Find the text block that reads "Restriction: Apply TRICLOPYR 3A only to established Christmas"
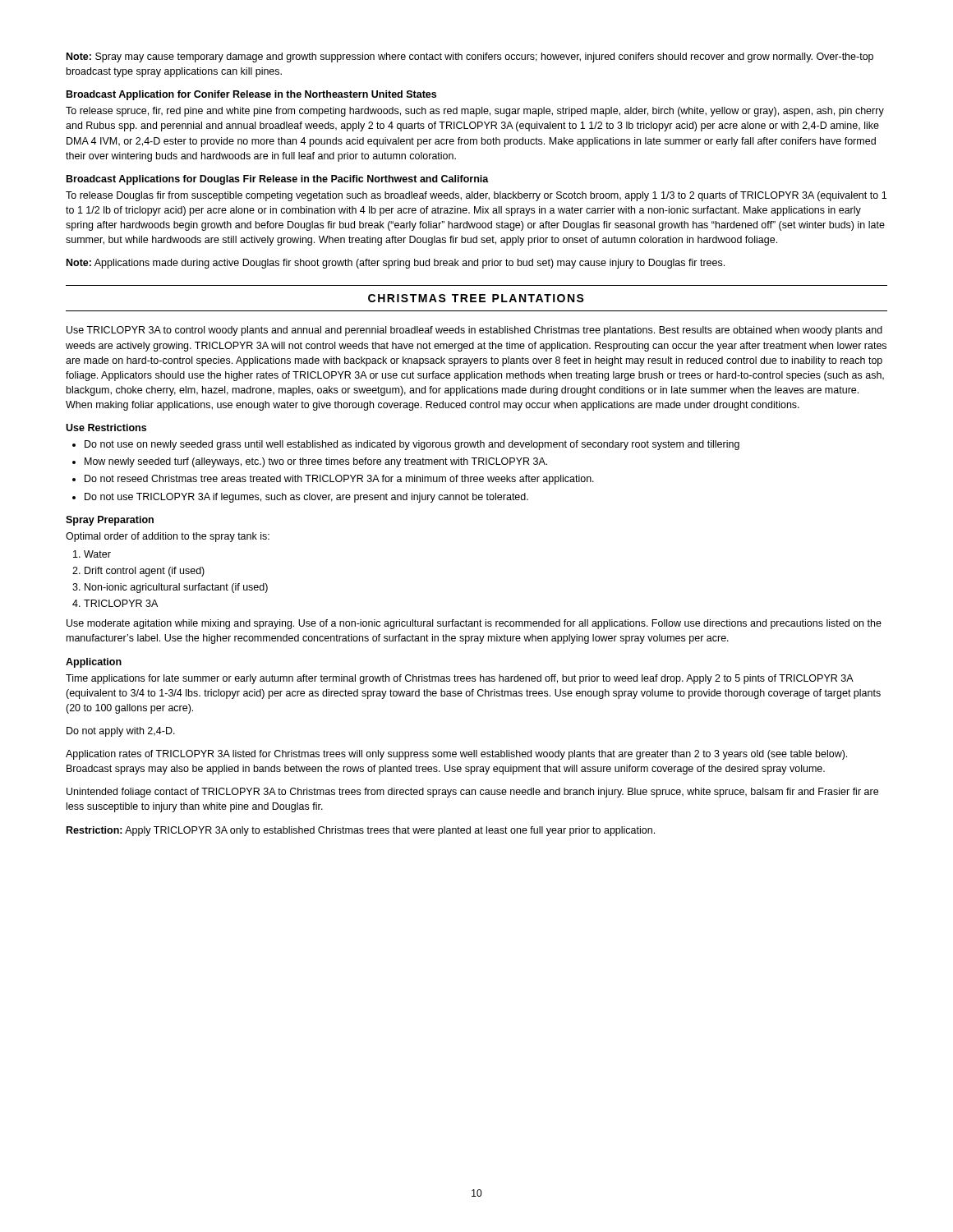953x1232 pixels. click(x=361, y=830)
